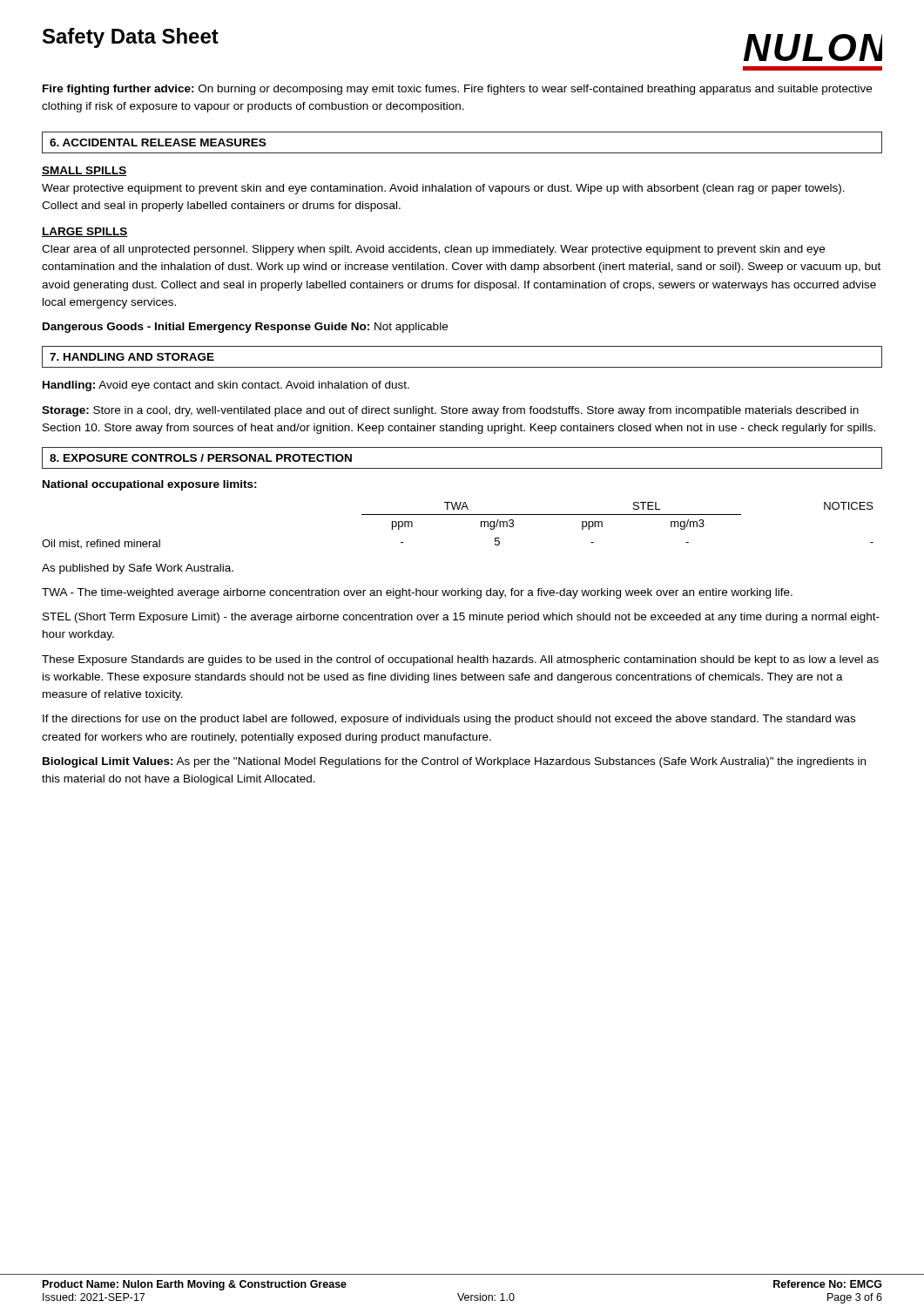924x1307 pixels.
Task: Locate the title containing "Safety Data Sheet"
Action: tap(130, 36)
